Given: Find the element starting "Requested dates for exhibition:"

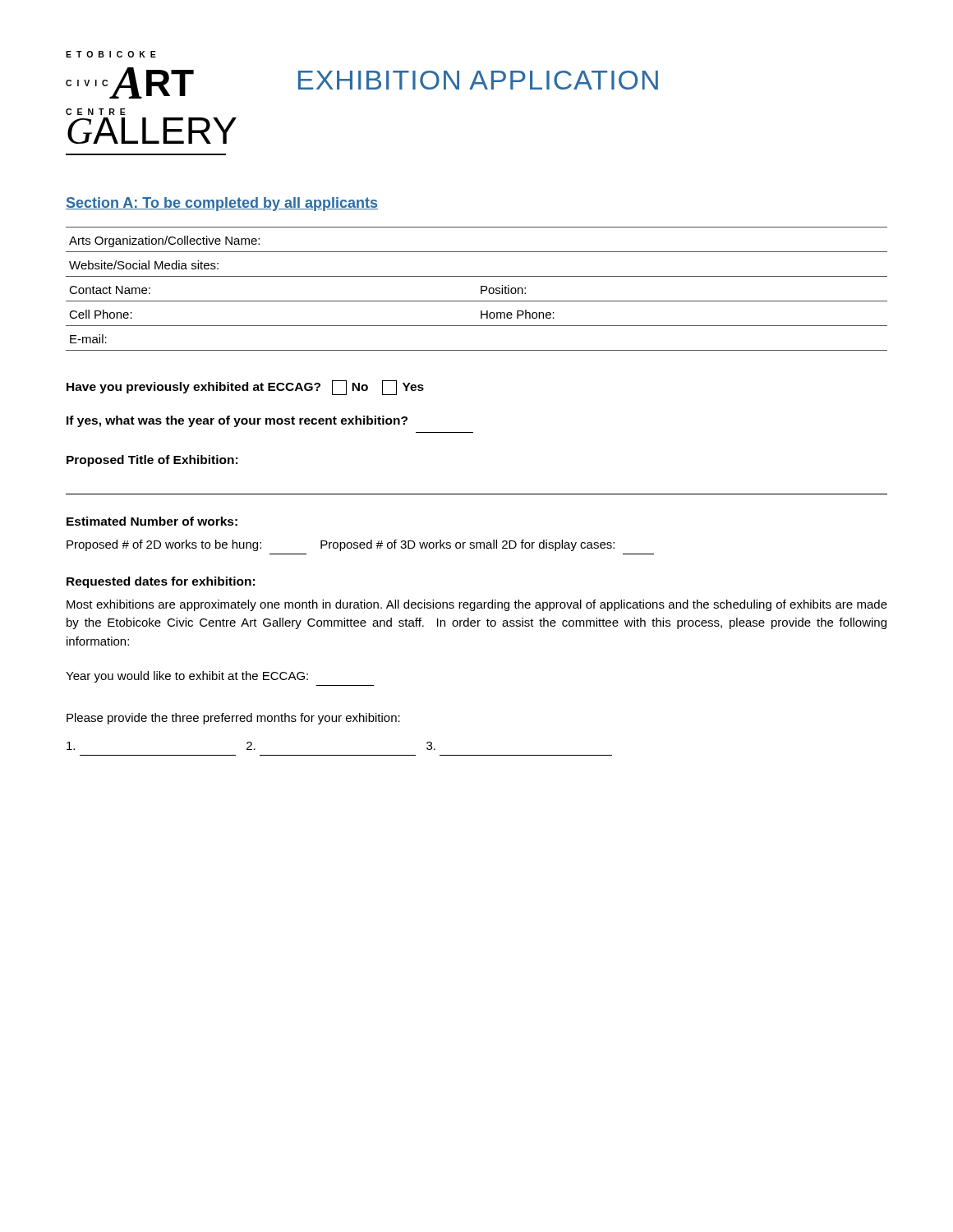Looking at the screenshot, I should pyautogui.click(x=161, y=581).
